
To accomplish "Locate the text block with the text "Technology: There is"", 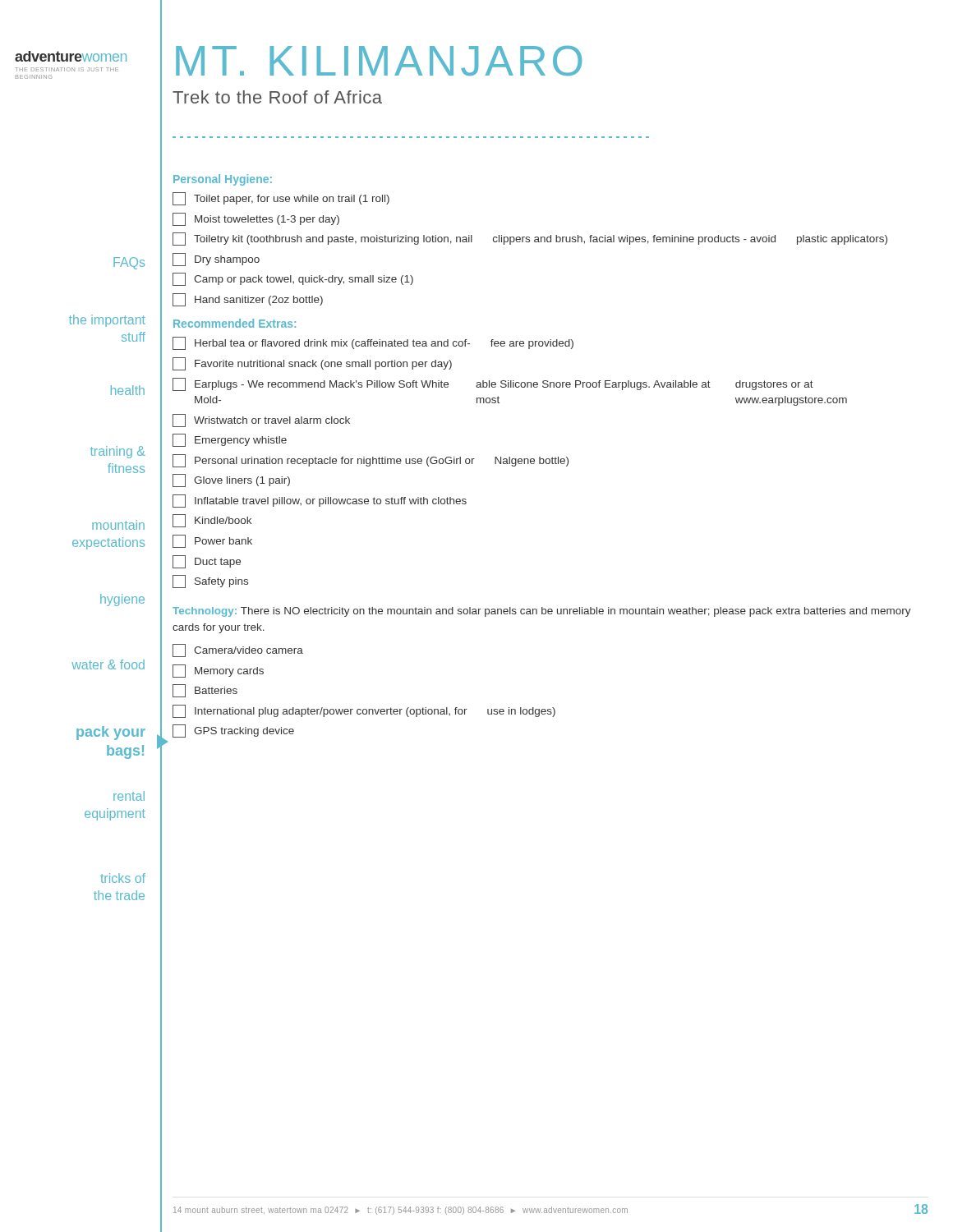I will pos(542,619).
